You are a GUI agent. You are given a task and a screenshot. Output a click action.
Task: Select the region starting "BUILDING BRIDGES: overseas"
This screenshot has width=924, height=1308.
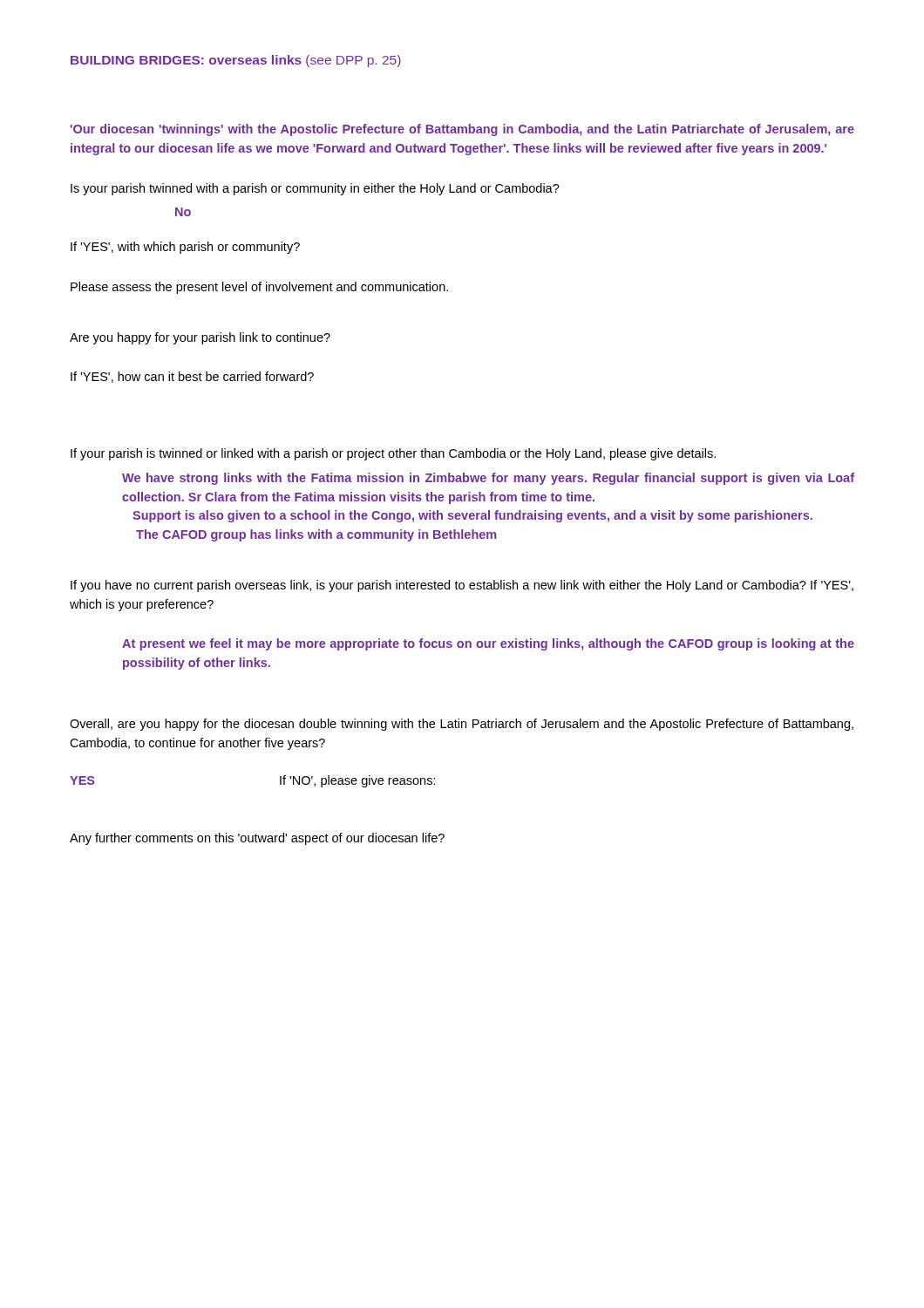236,60
